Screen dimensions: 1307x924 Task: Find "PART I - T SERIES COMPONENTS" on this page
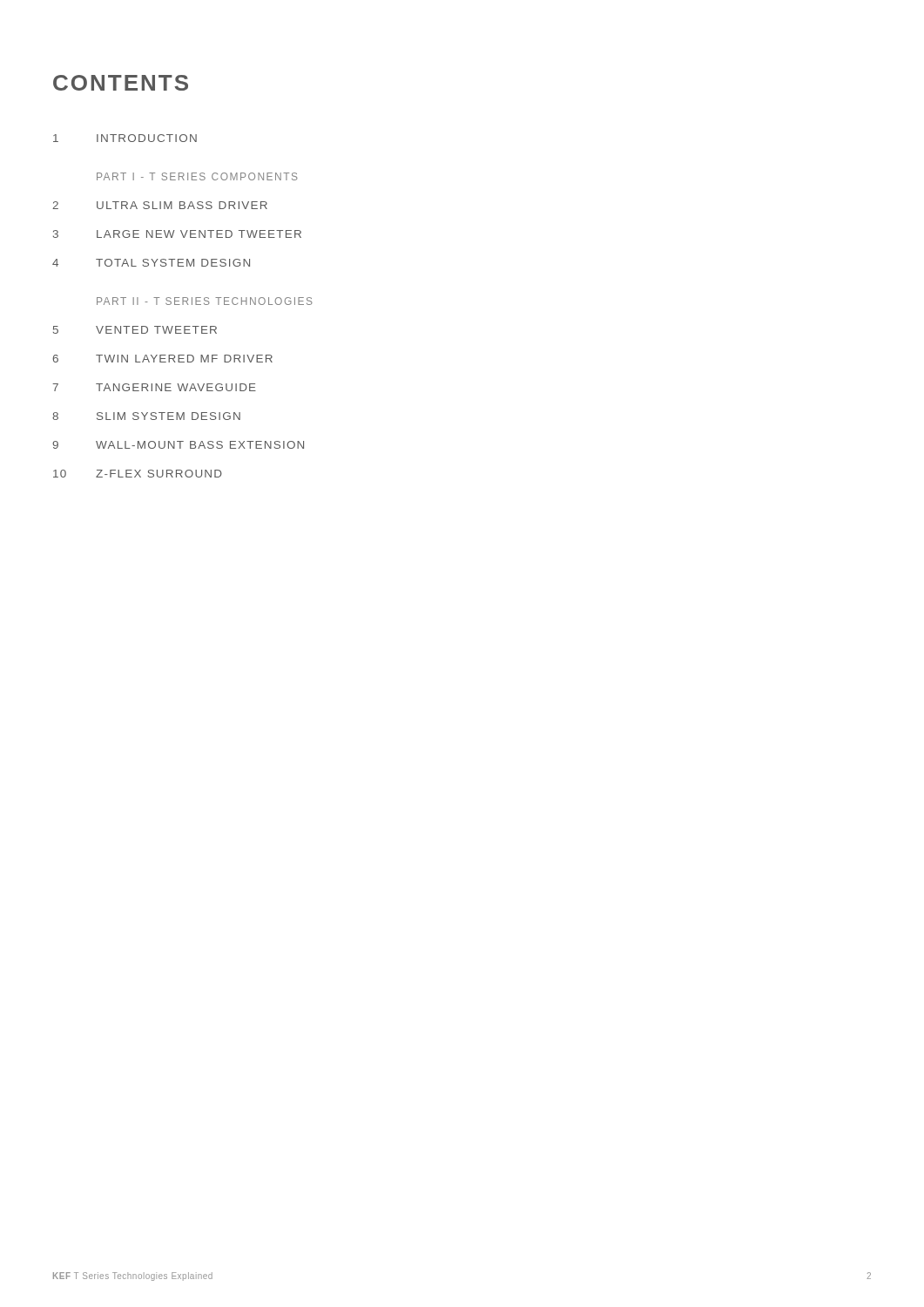[198, 177]
